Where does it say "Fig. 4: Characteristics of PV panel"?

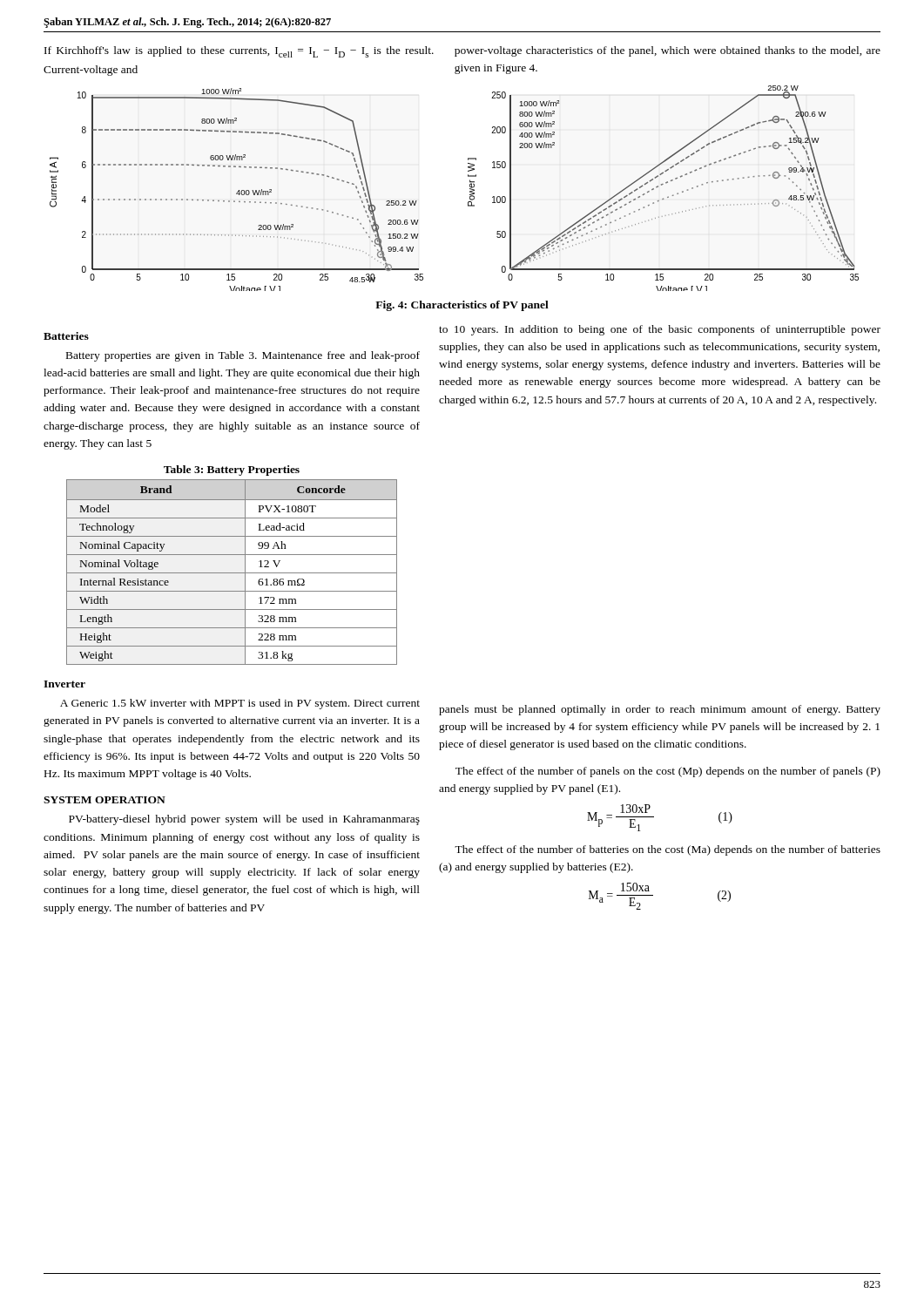coord(462,304)
